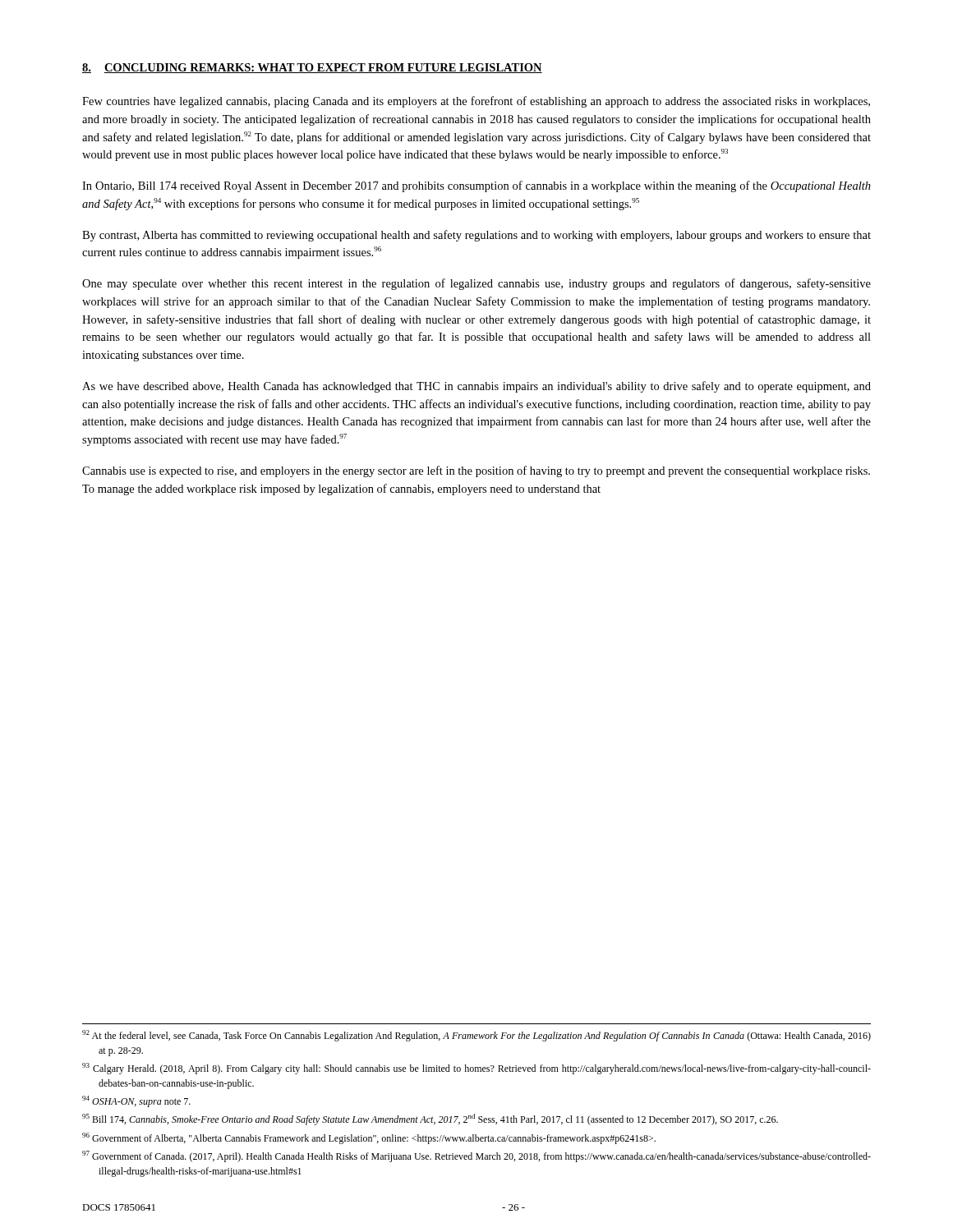Locate the section header that opens with "8. CONCLUDING REMARKS:"

312,68
